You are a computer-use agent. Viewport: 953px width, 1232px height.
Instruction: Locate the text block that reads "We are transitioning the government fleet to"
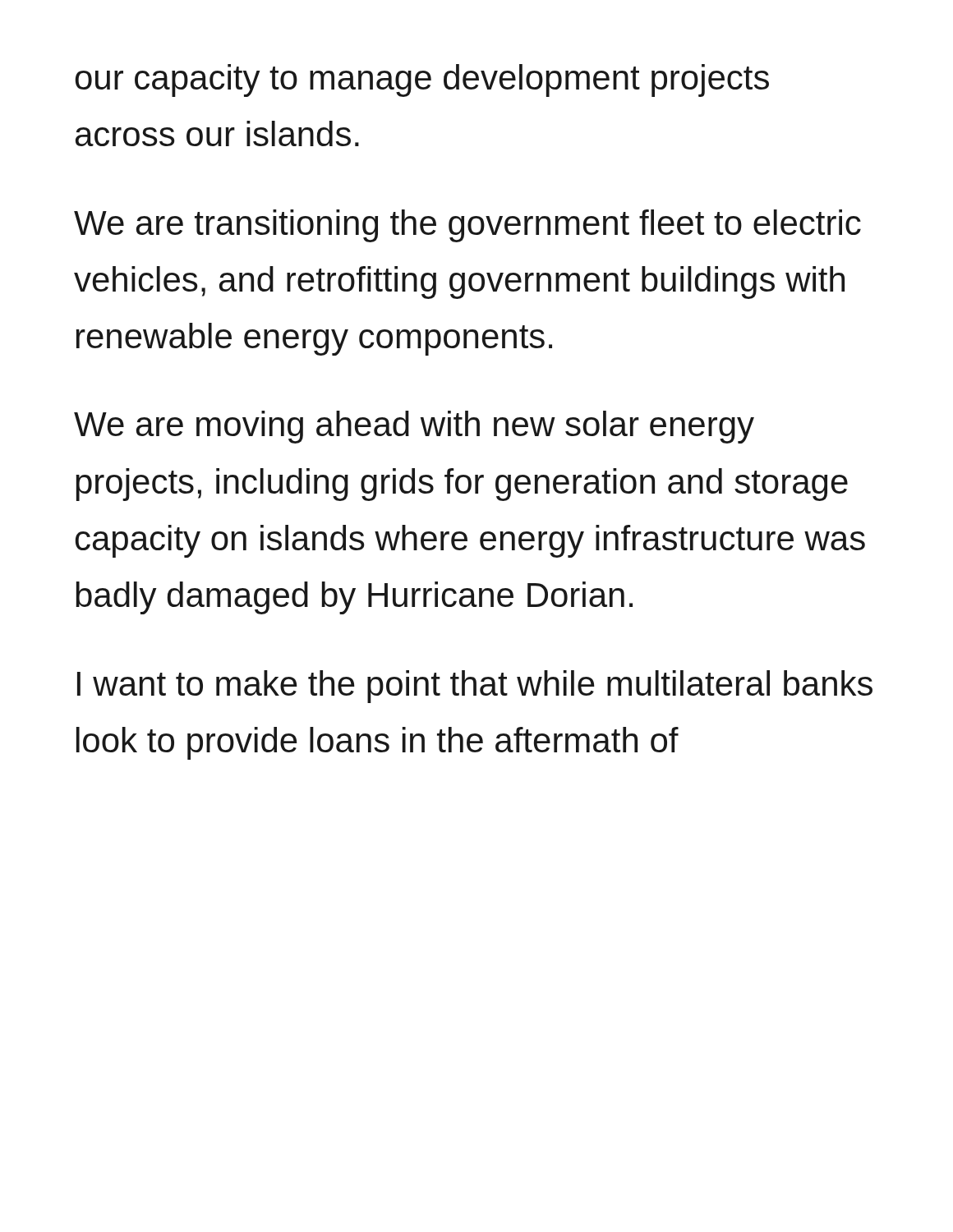[x=468, y=280]
